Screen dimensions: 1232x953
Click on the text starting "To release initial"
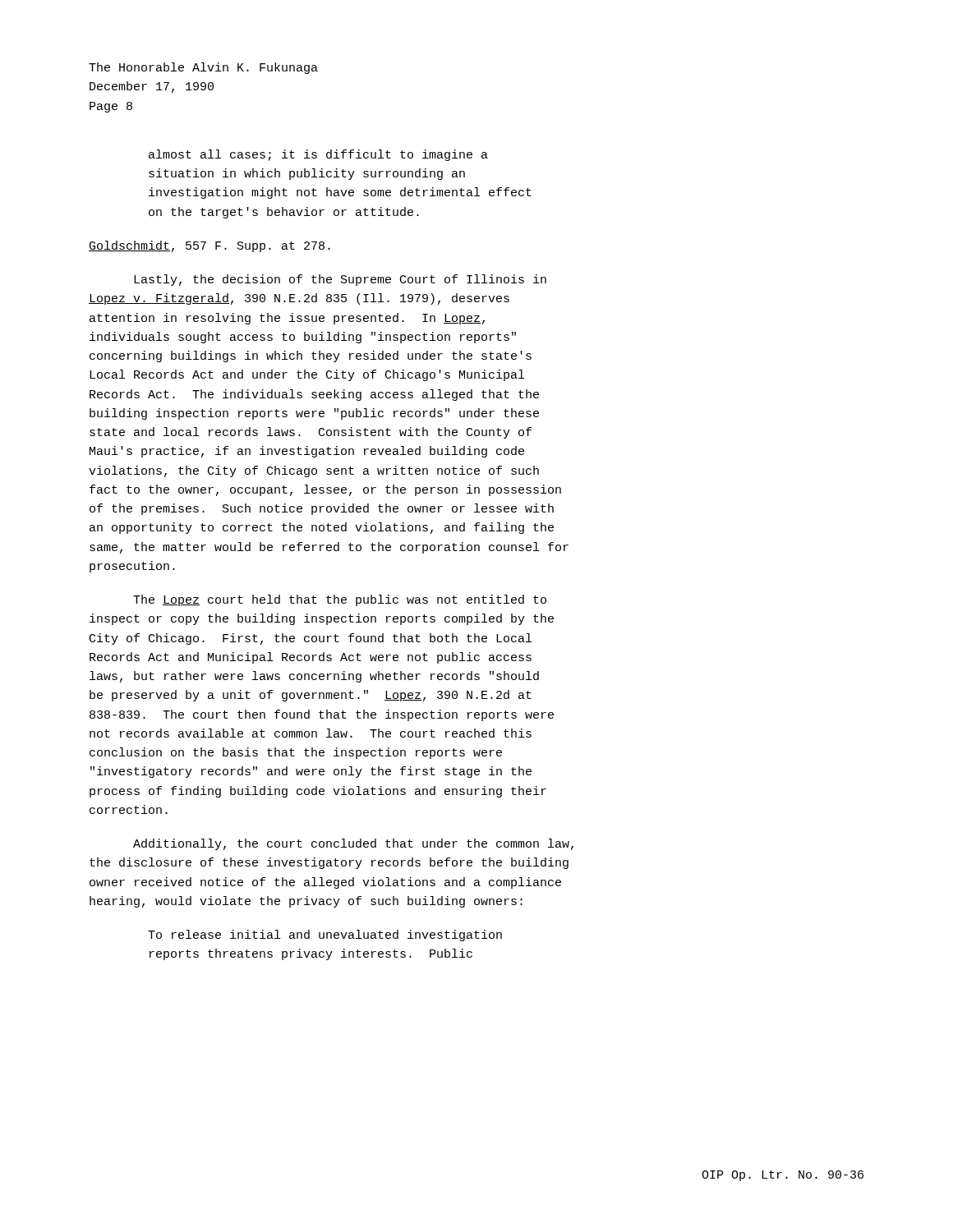(x=325, y=945)
